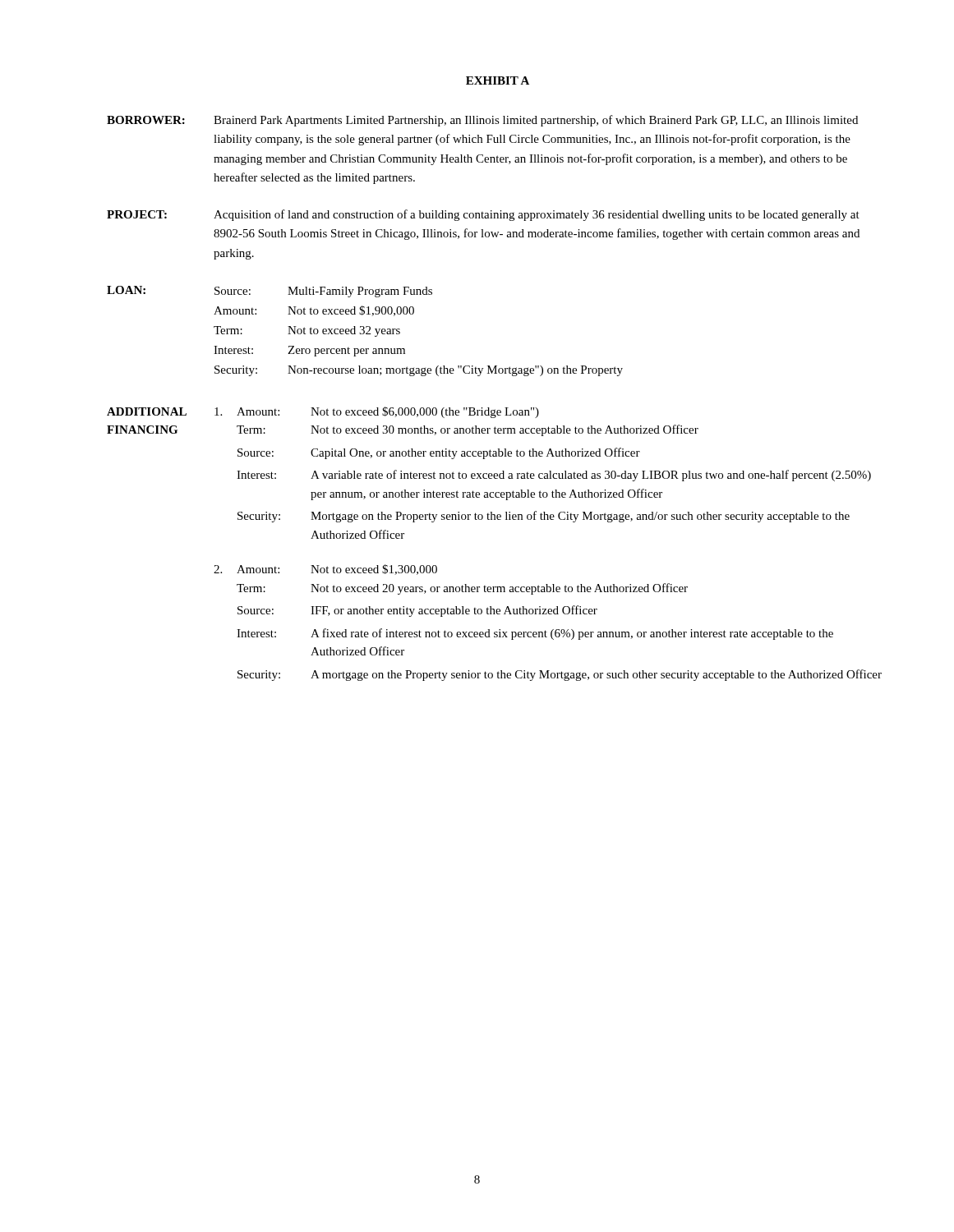Find the text block with the text "LOAN: Source: Amount:"
This screenshot has height=1232, width=954.
[365, 331]
